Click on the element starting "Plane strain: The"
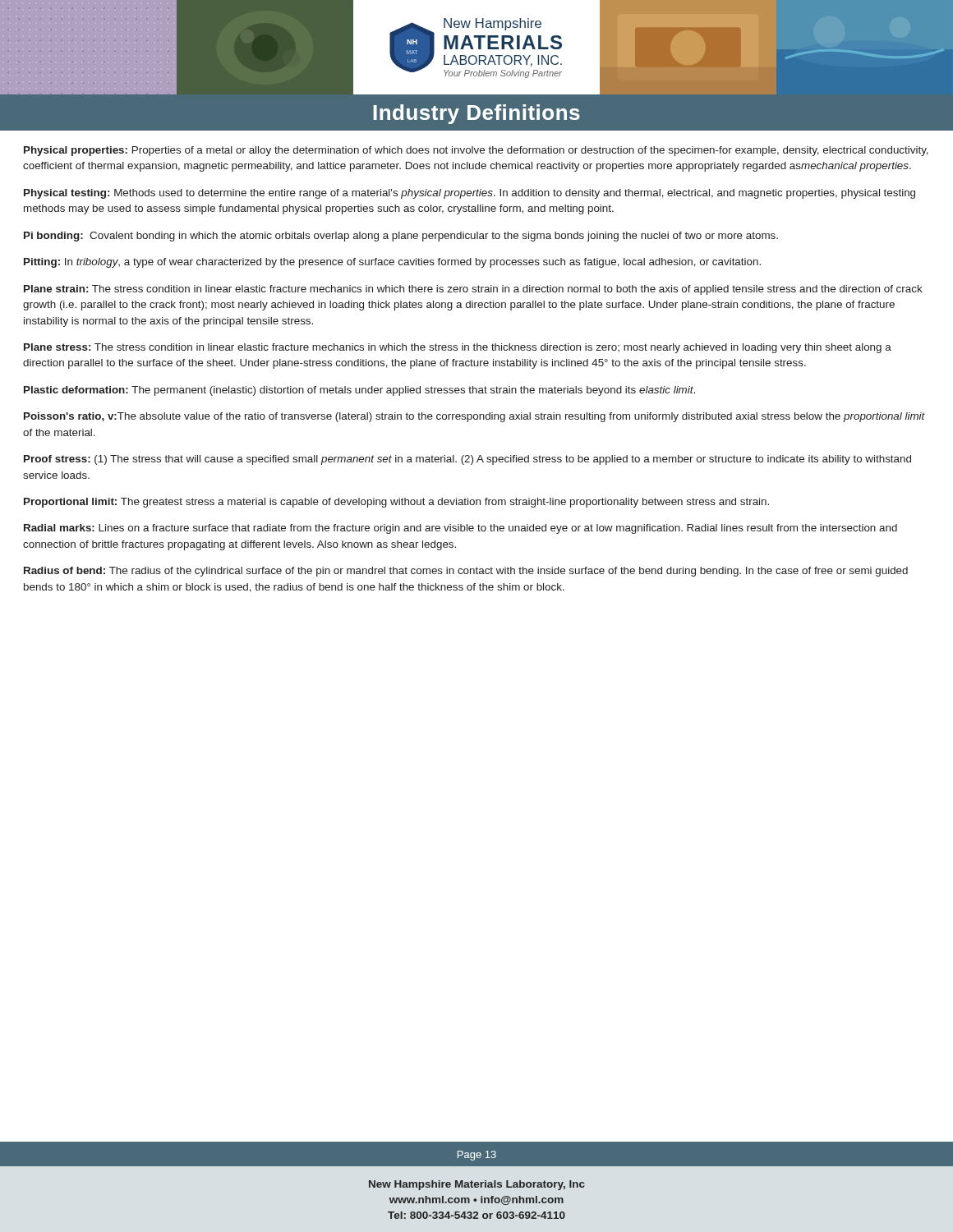 click(x=476, y=305)
